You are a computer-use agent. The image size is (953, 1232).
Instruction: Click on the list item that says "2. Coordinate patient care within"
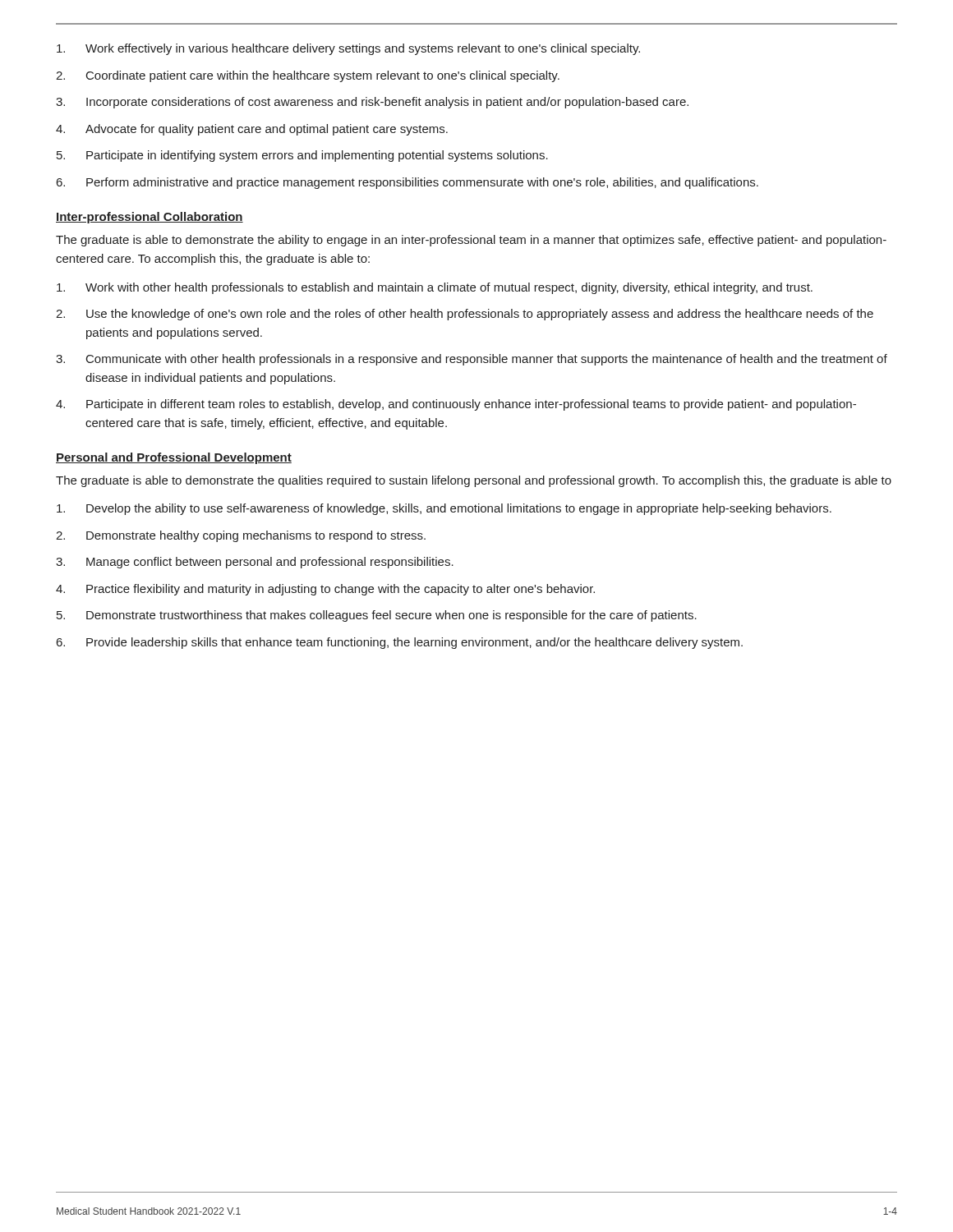coord(476,75)
